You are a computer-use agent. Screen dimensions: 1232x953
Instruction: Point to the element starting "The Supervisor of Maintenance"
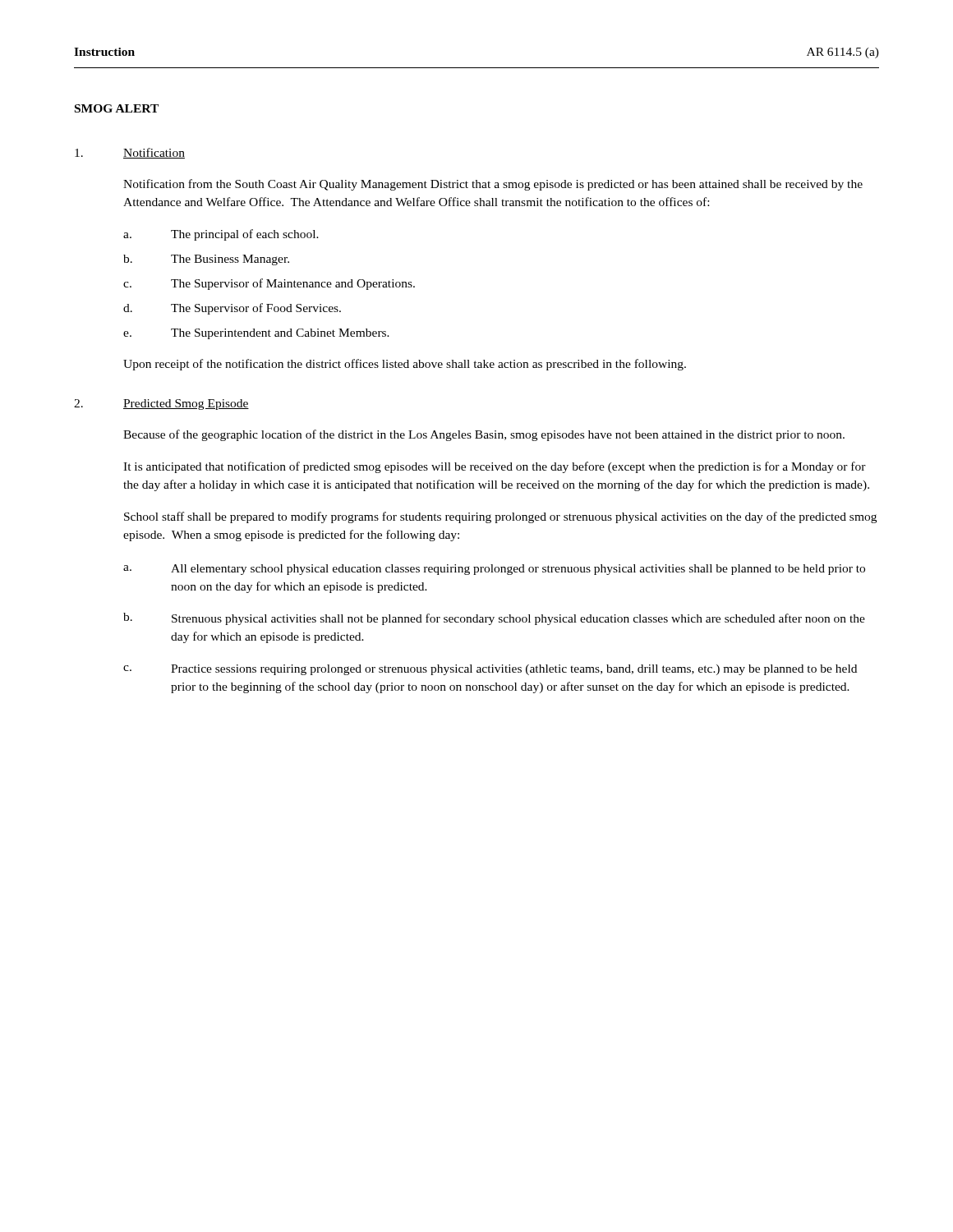[293, 283]
